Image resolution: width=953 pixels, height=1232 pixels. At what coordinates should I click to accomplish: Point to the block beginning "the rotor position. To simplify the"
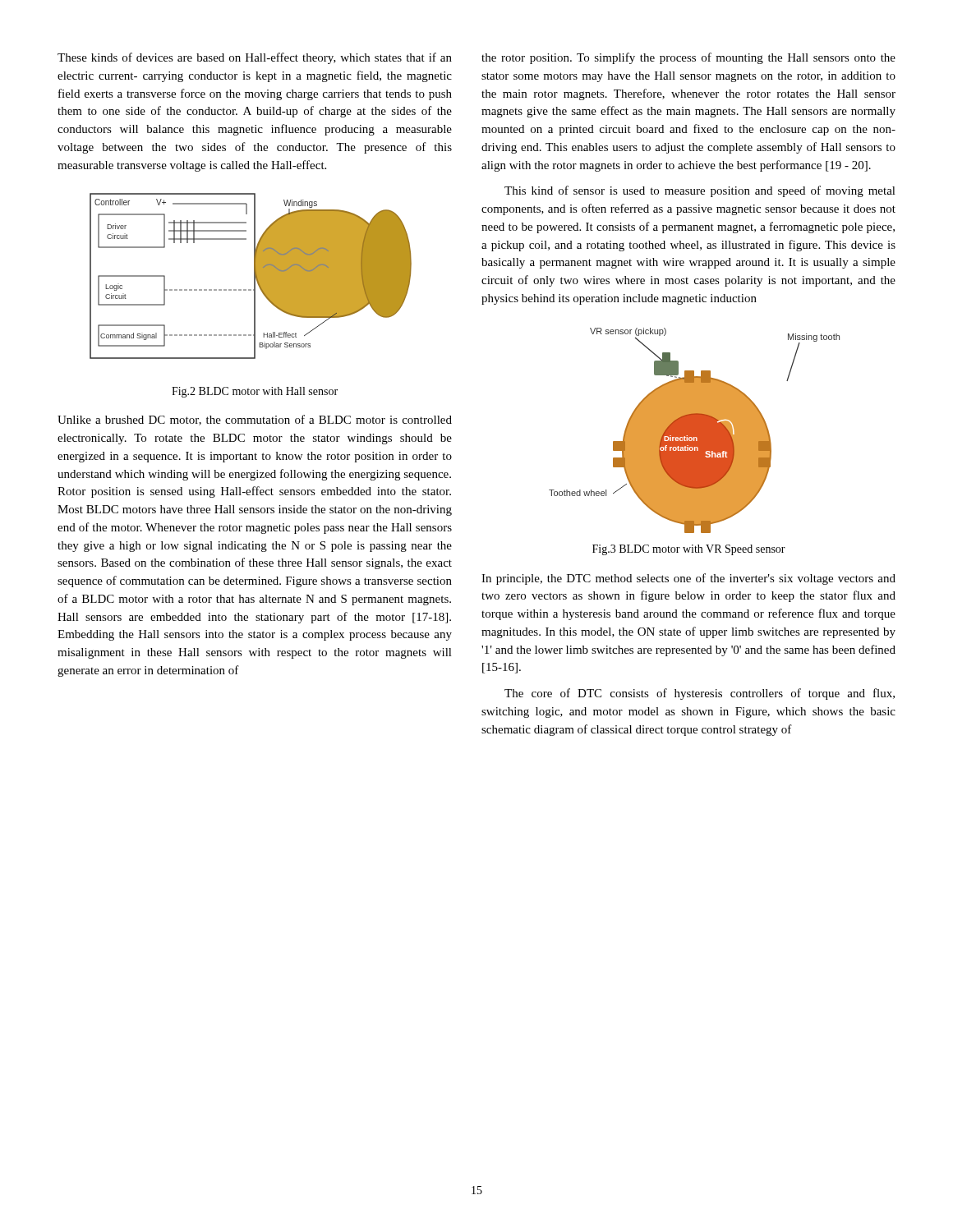pos(688,178)
